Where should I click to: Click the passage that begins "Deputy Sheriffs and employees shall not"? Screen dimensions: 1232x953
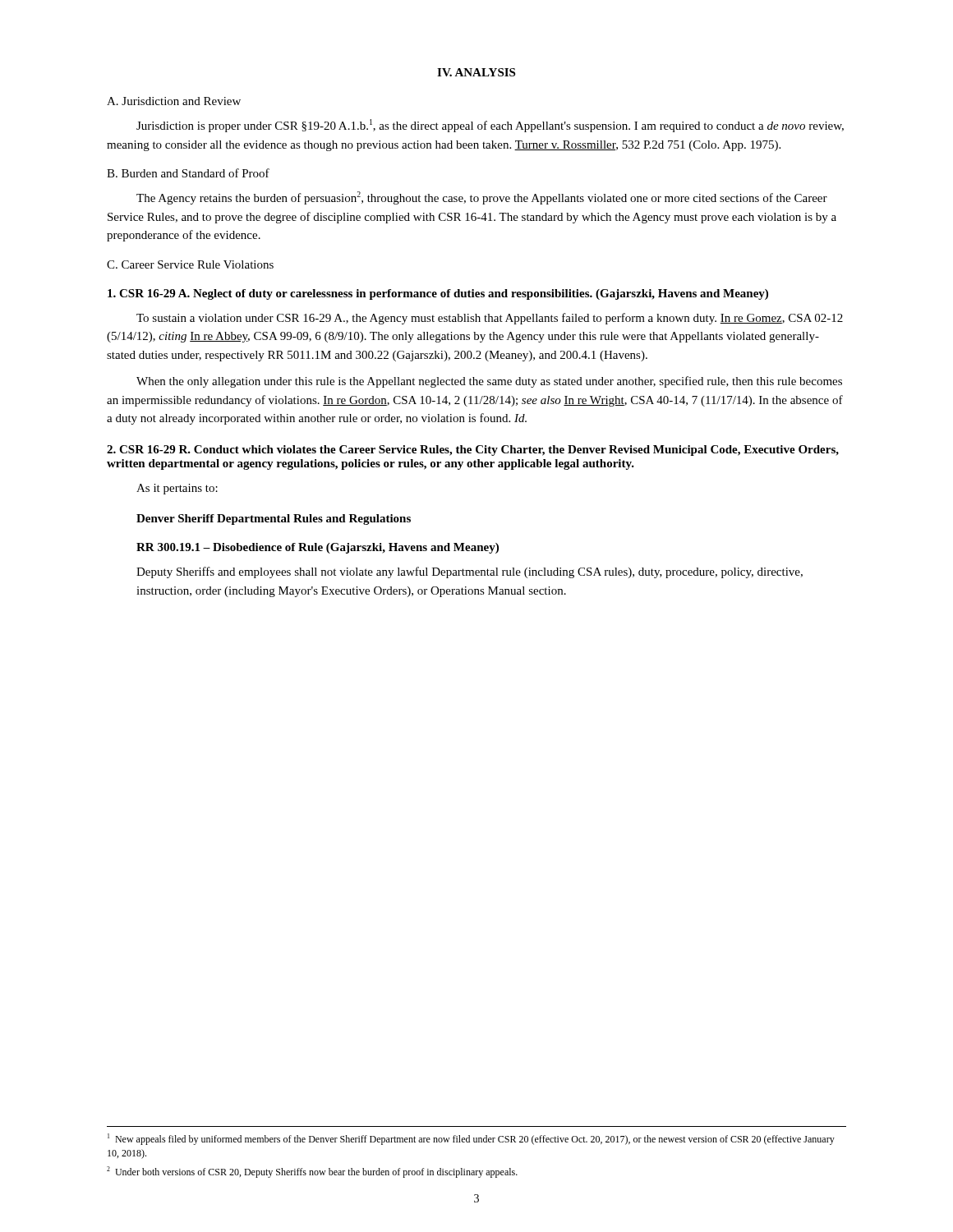(470, 581)
